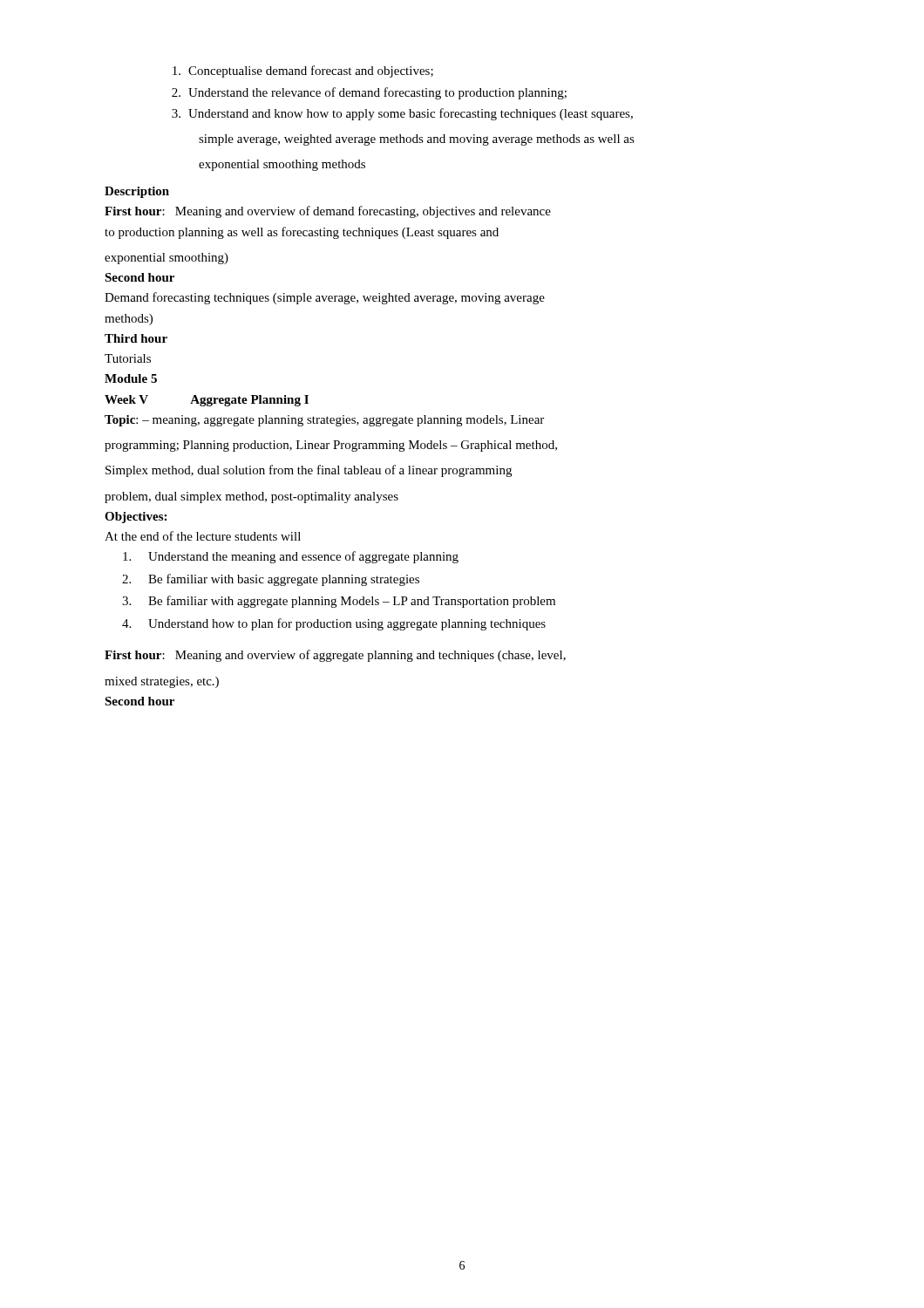Locate the region starting "Topic: – meaning, aggregate"
This screenshot has width=924, height=1308.
click(324, 419)
